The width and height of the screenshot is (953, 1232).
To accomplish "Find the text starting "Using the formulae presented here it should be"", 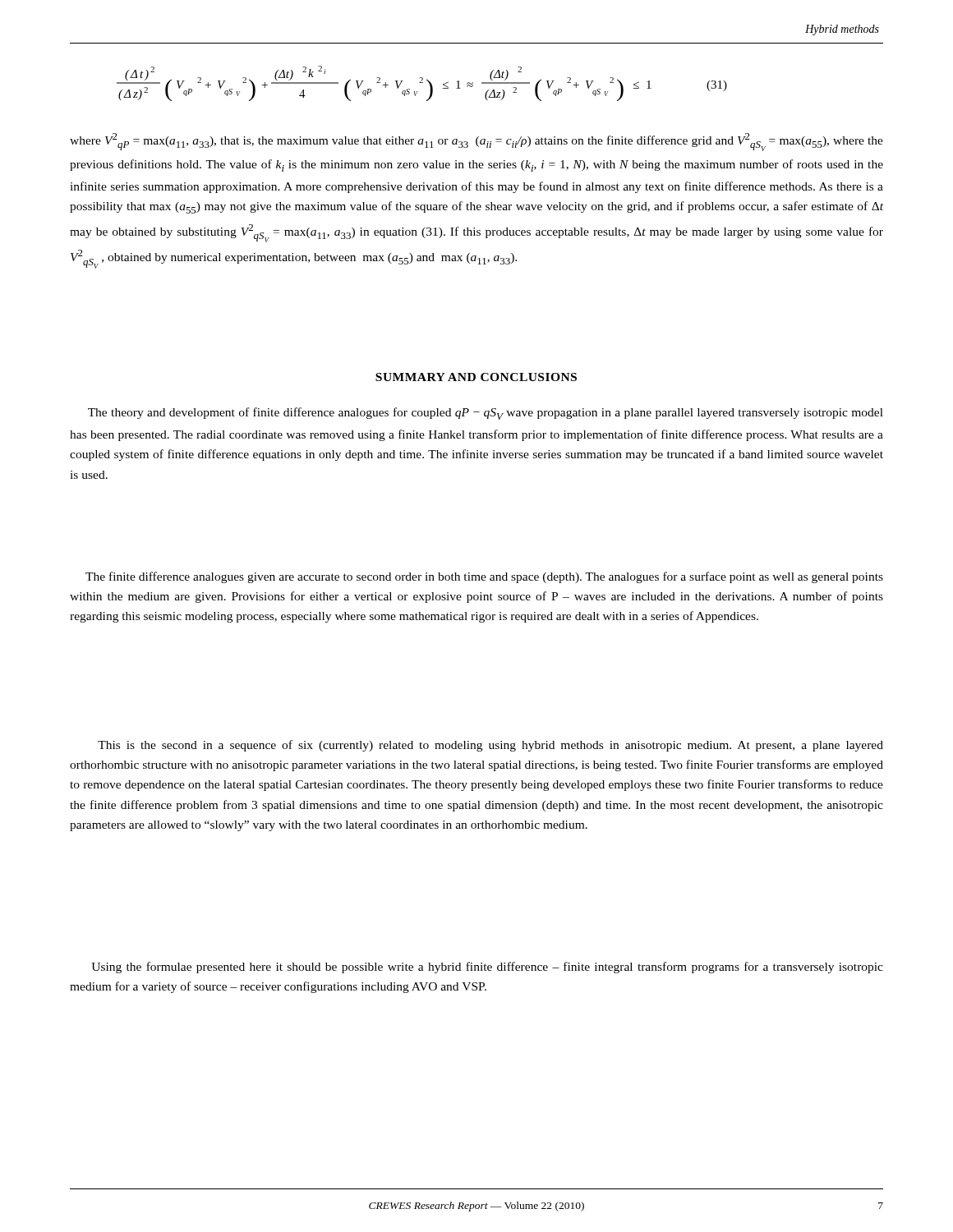I will (x=476, y=976).
